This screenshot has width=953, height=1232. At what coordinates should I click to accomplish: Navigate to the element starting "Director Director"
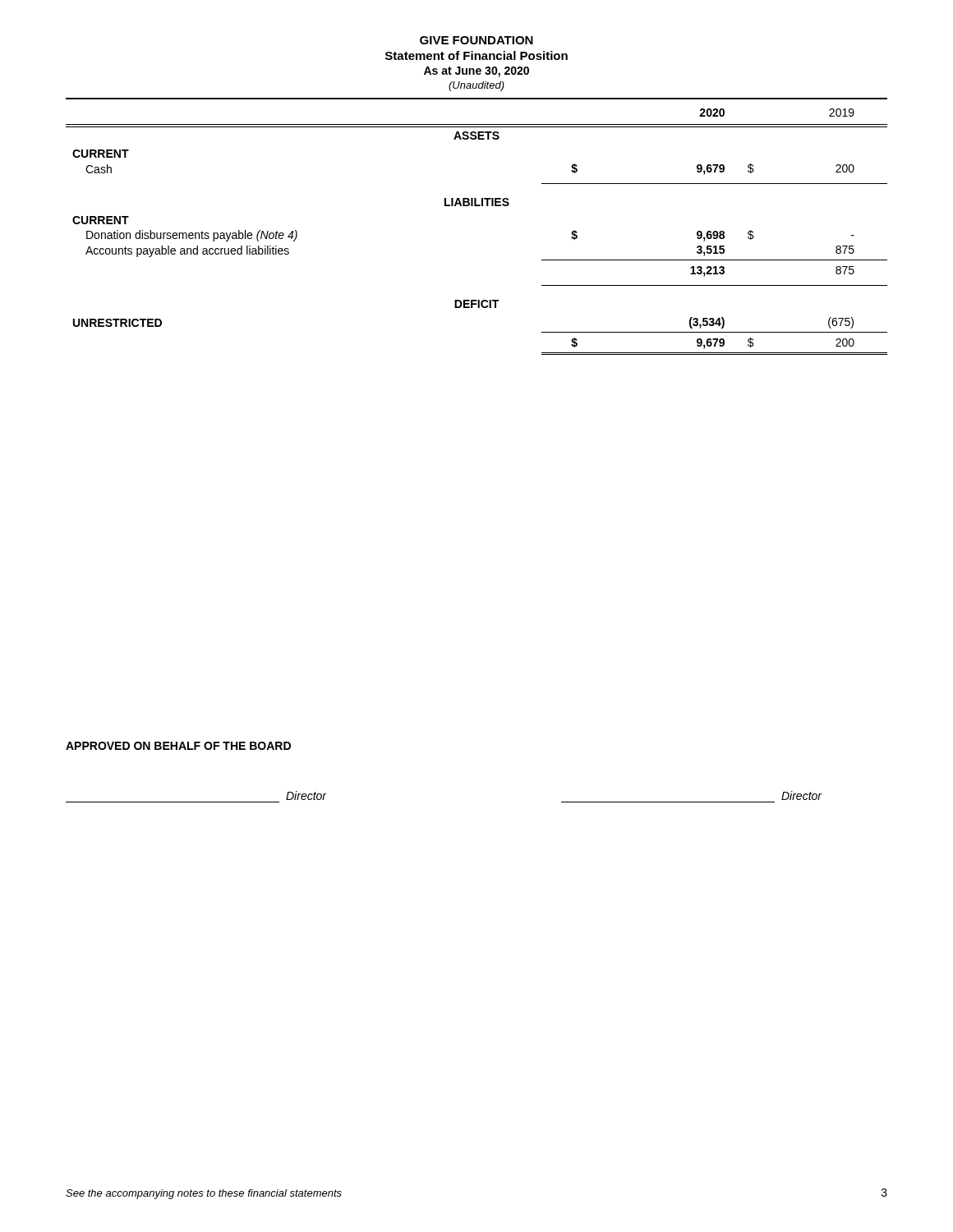click(306, 795)
